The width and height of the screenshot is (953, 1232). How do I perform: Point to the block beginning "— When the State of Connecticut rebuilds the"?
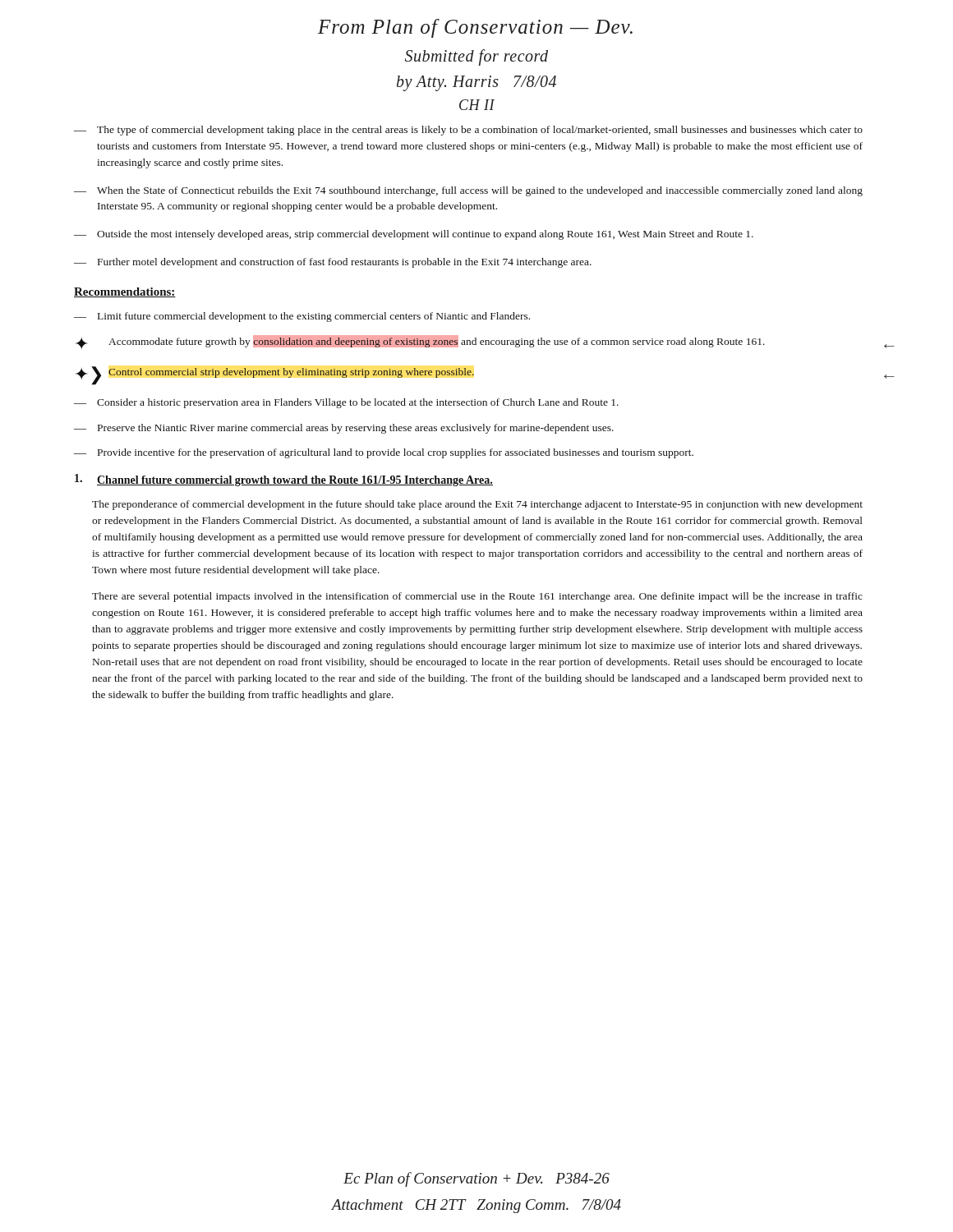pos(468,198)
